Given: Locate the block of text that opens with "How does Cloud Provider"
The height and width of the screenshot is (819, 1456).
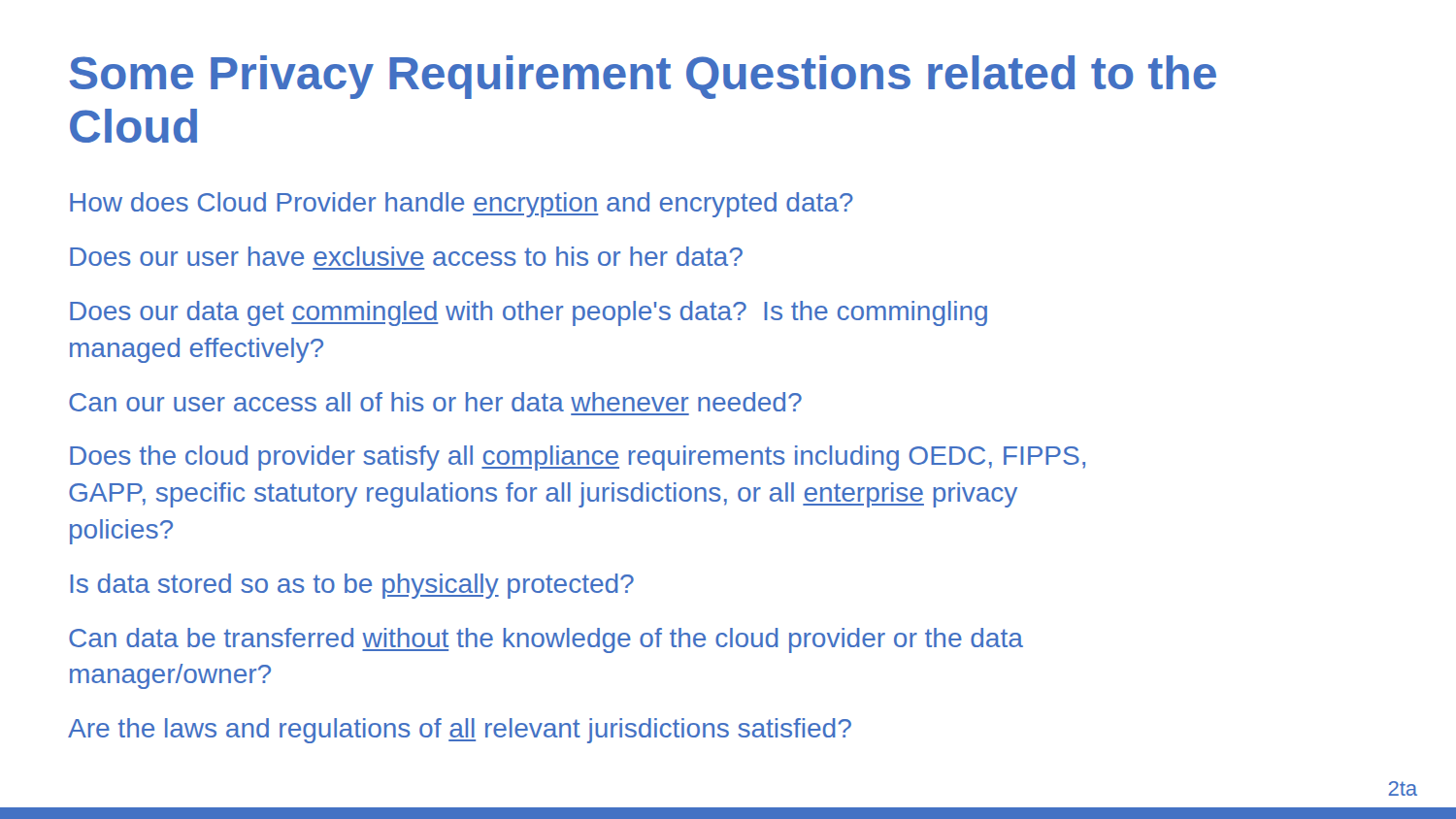Looking at the screenshot, I should pyautogui.click(x=461, y=203).
